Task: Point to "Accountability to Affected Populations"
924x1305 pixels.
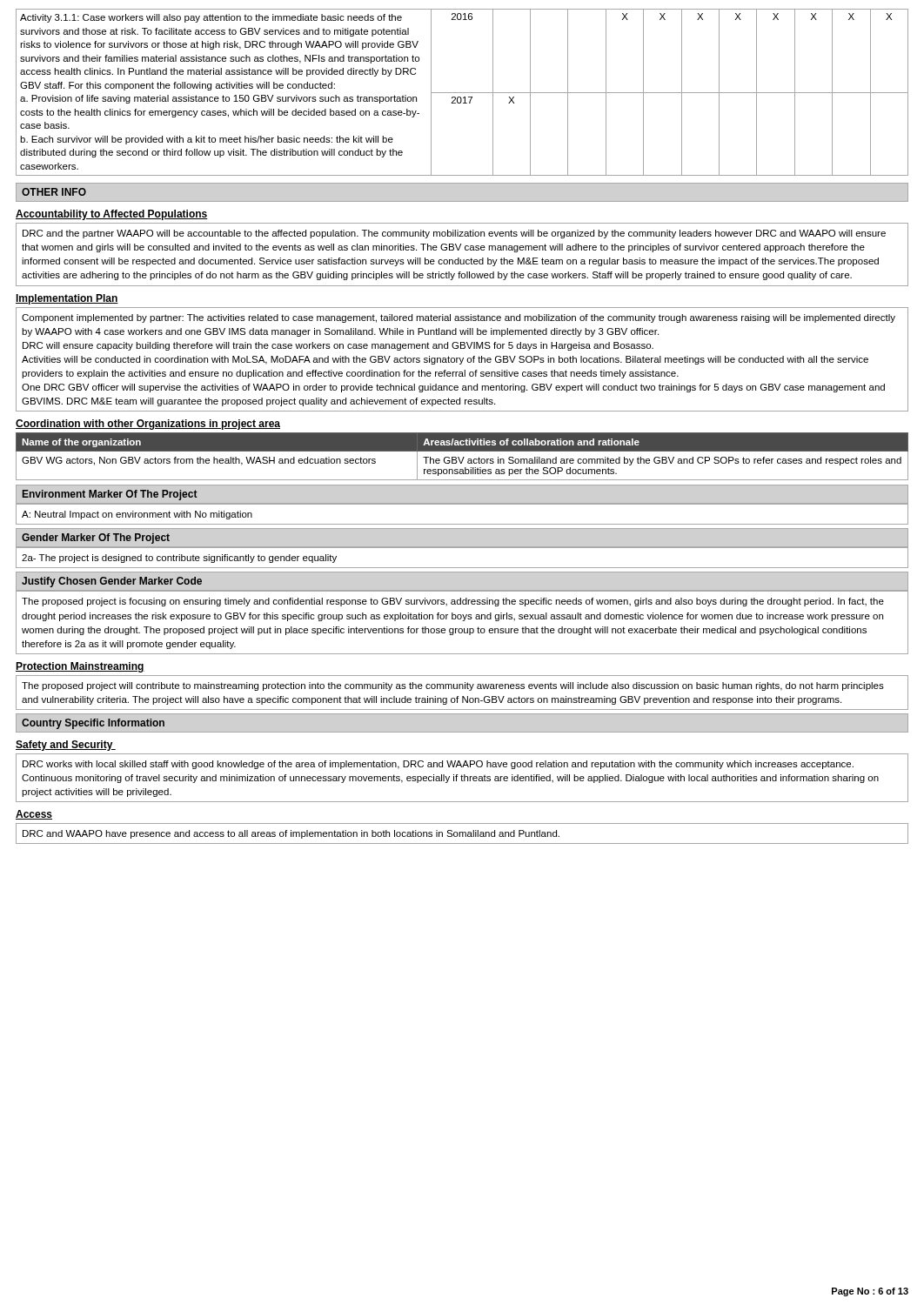Action: (x=111, y=214)
